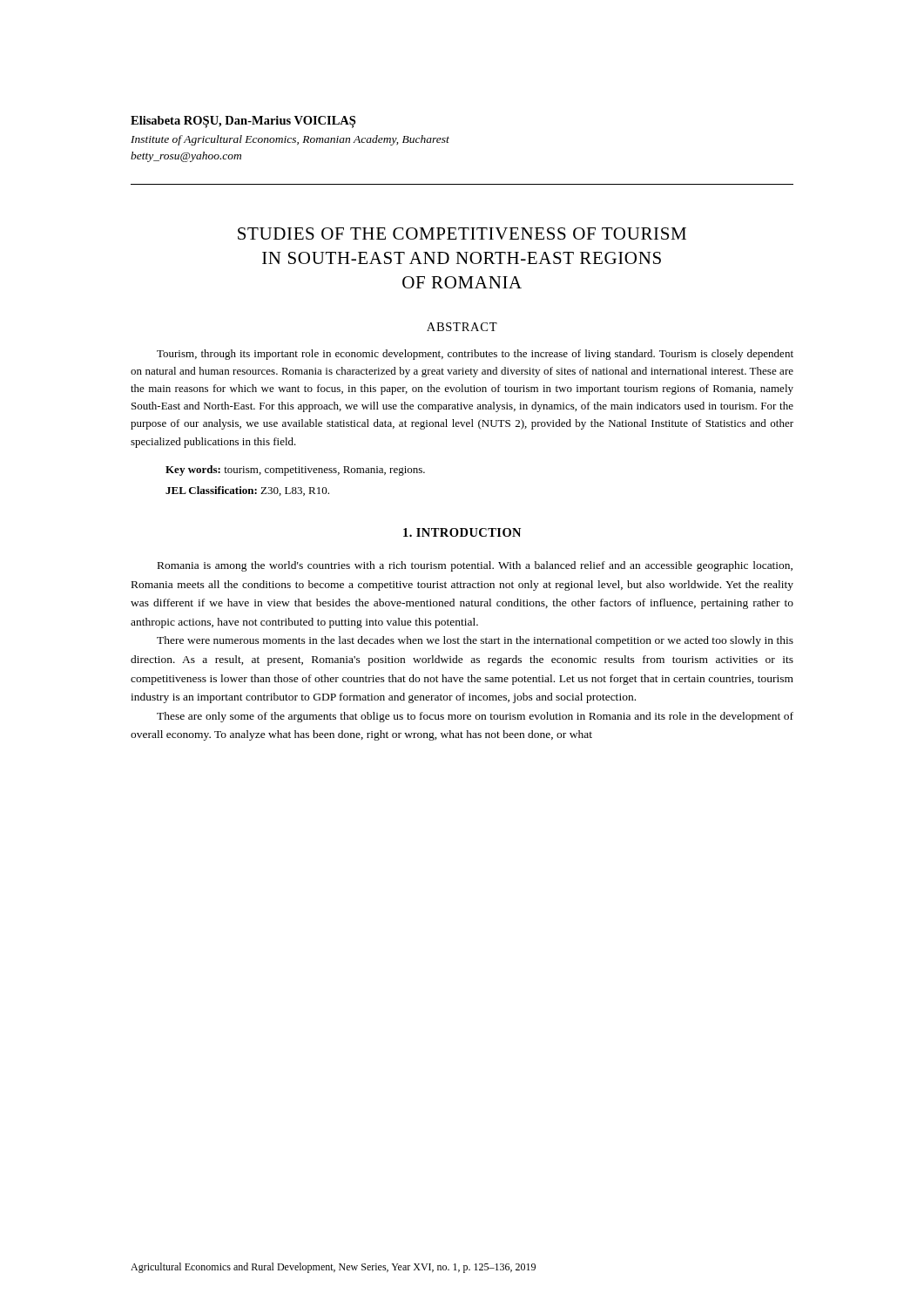The image size is (924, 1307).
Task: Find the text starting "Elisabeta ROȘU, Dan-Marius VOICILAȘ"
Action: [243, 120]
